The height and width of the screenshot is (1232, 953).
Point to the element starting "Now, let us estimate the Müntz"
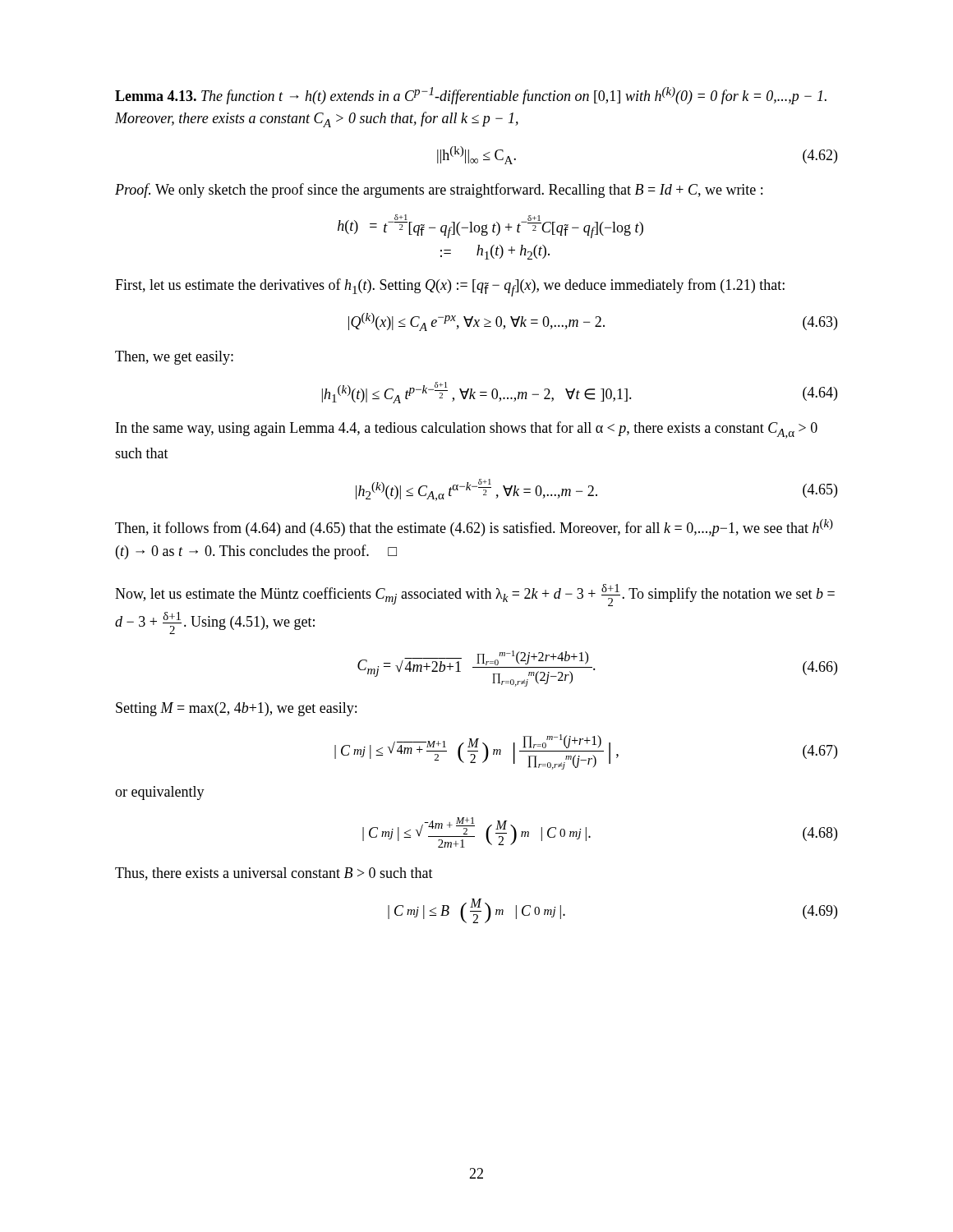point(475,609)
